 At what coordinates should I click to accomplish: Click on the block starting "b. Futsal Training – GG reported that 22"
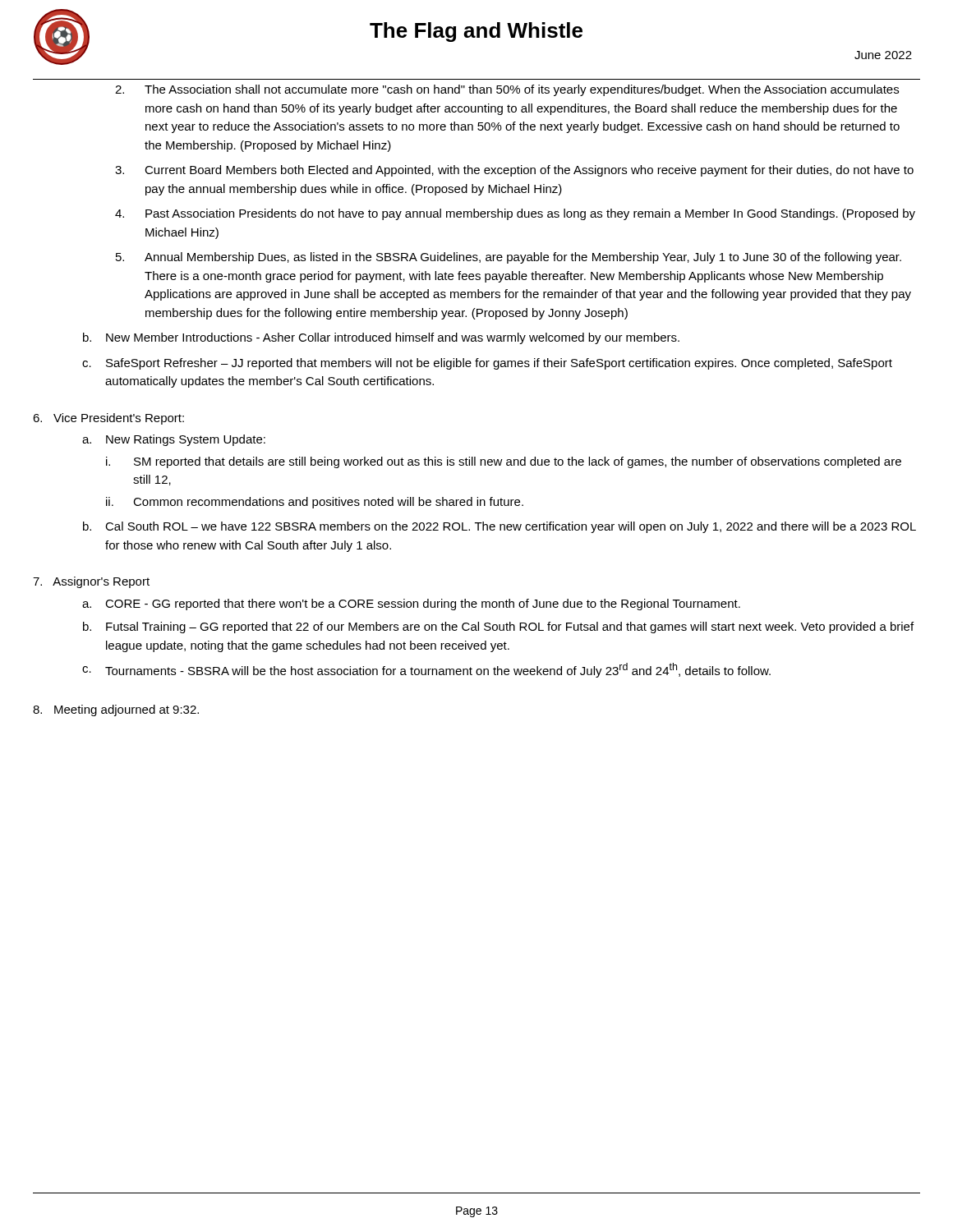tap(501, 636)
